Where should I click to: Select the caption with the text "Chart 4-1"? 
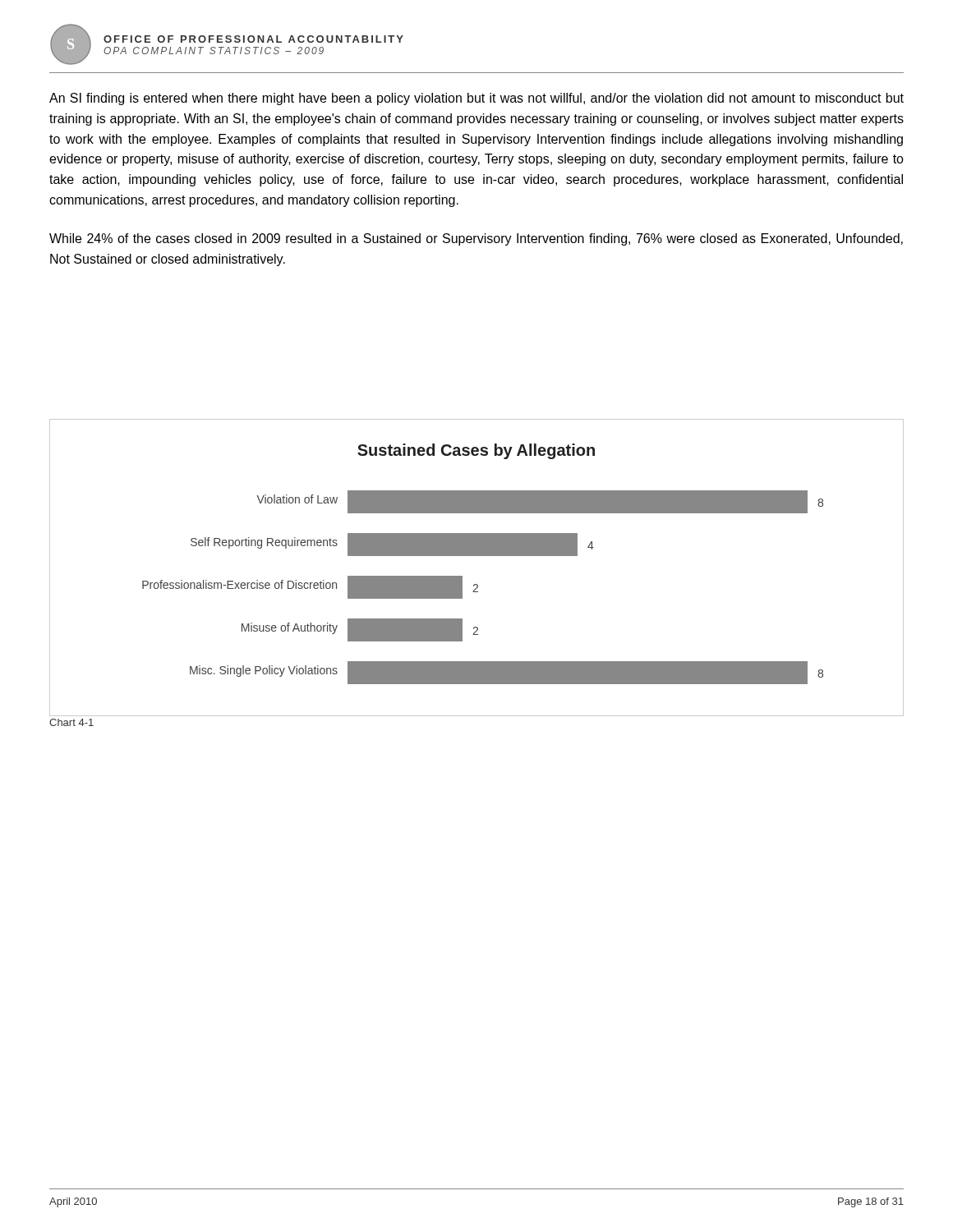[x=72, y=722]
